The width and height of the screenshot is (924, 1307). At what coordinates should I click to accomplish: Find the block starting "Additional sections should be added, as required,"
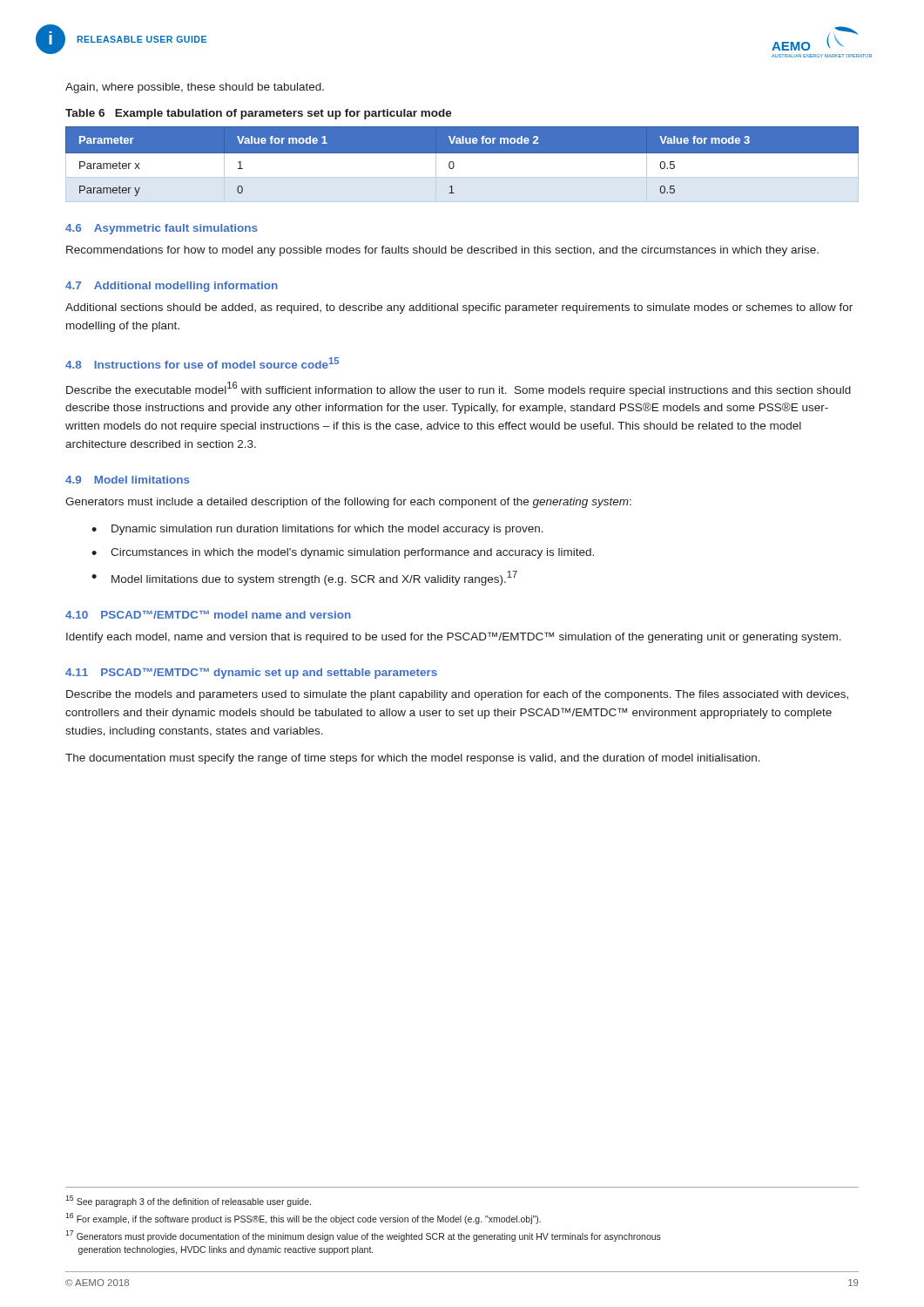(459, 316)
